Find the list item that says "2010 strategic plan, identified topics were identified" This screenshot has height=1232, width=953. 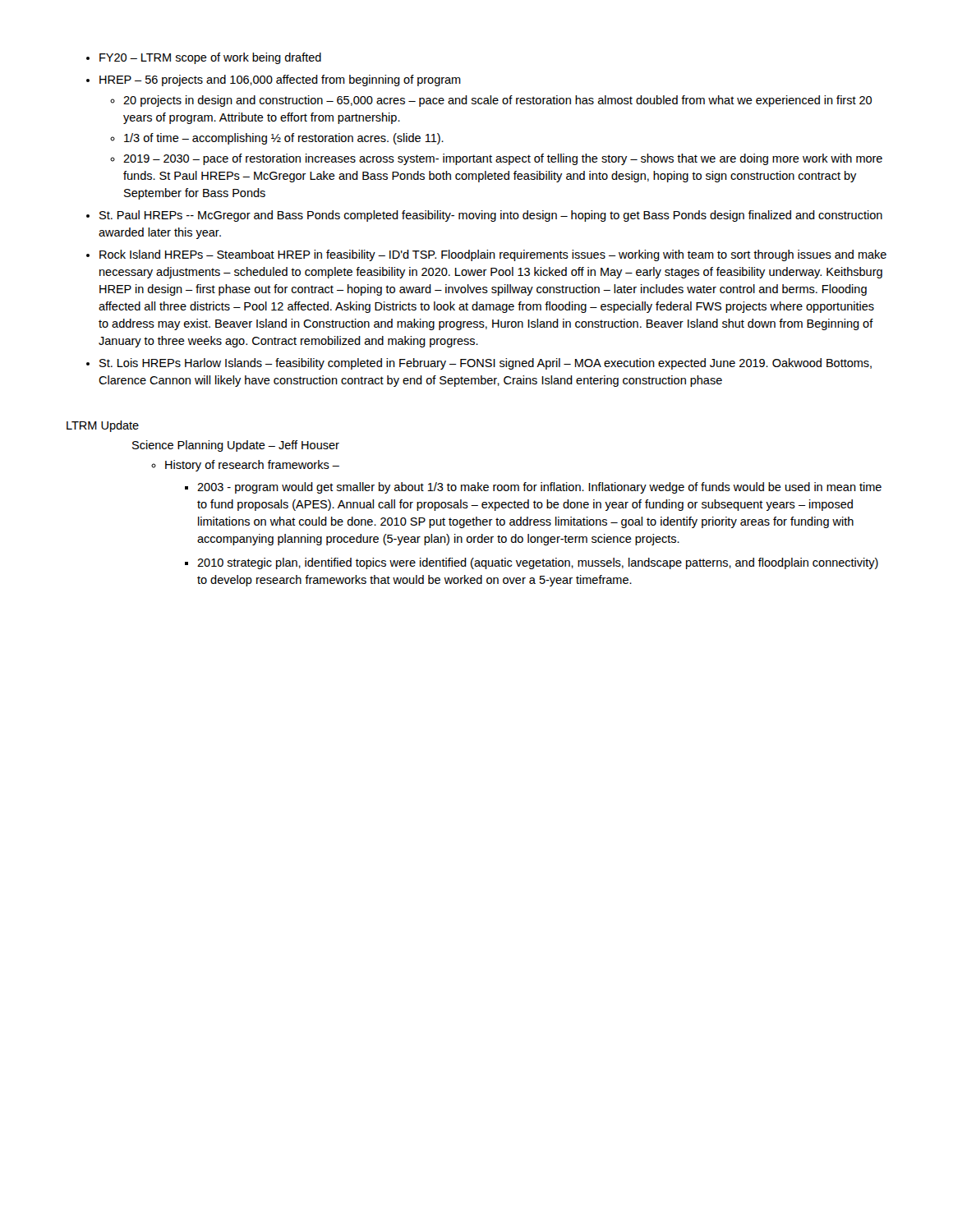(538, 572)
